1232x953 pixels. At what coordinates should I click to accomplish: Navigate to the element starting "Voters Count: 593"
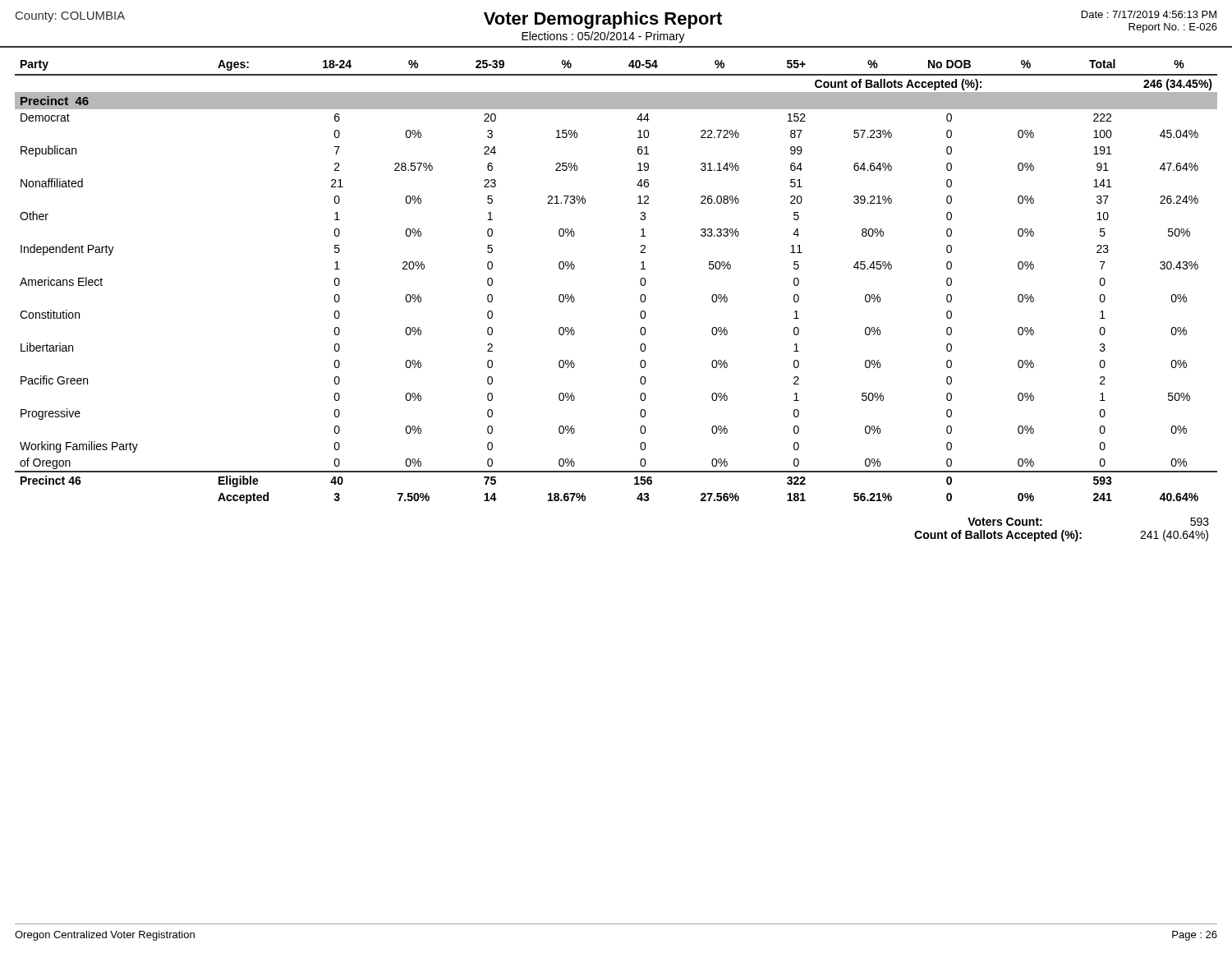coord(1008,520)
